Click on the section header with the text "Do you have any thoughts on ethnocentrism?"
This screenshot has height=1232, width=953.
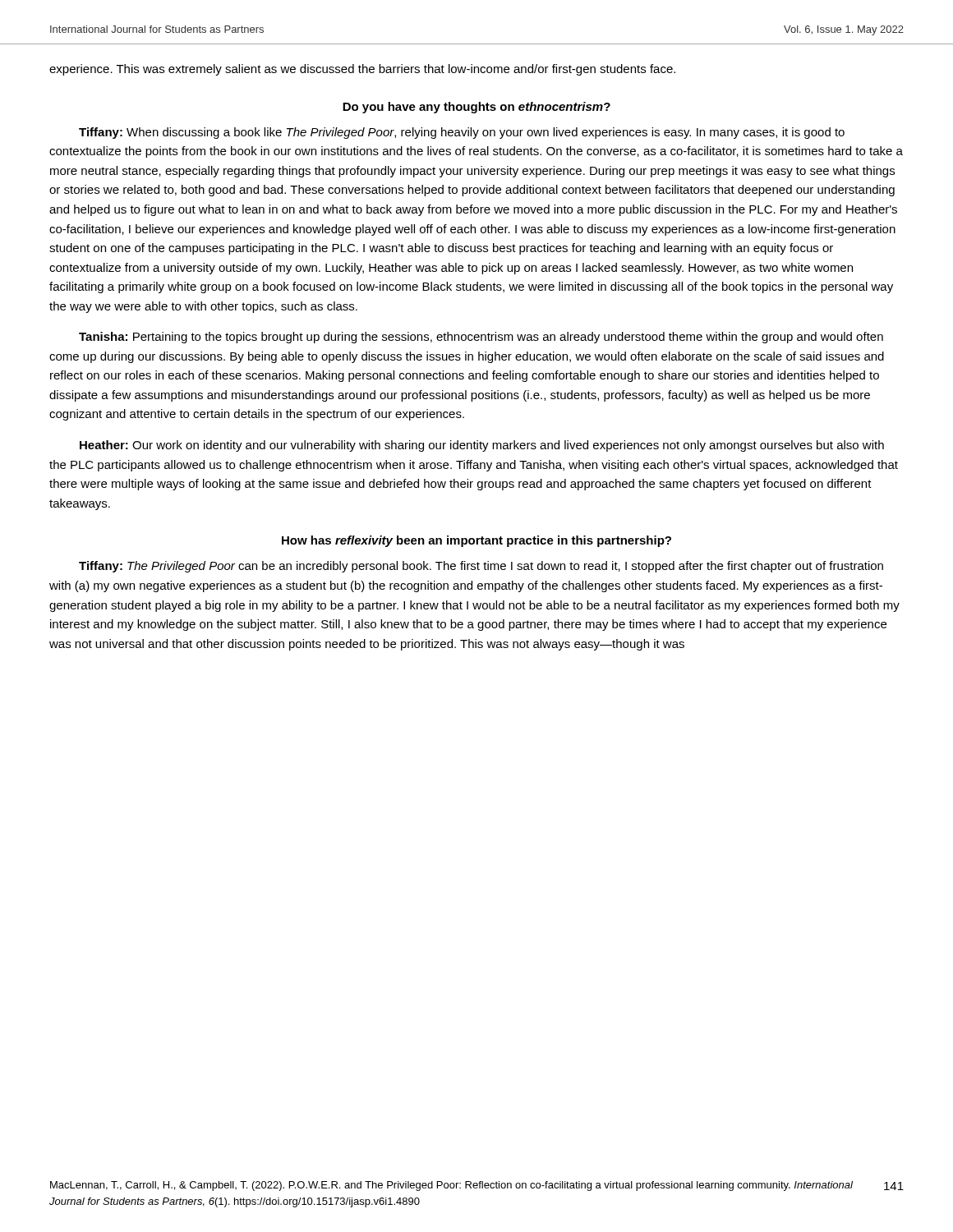point(476,106)
